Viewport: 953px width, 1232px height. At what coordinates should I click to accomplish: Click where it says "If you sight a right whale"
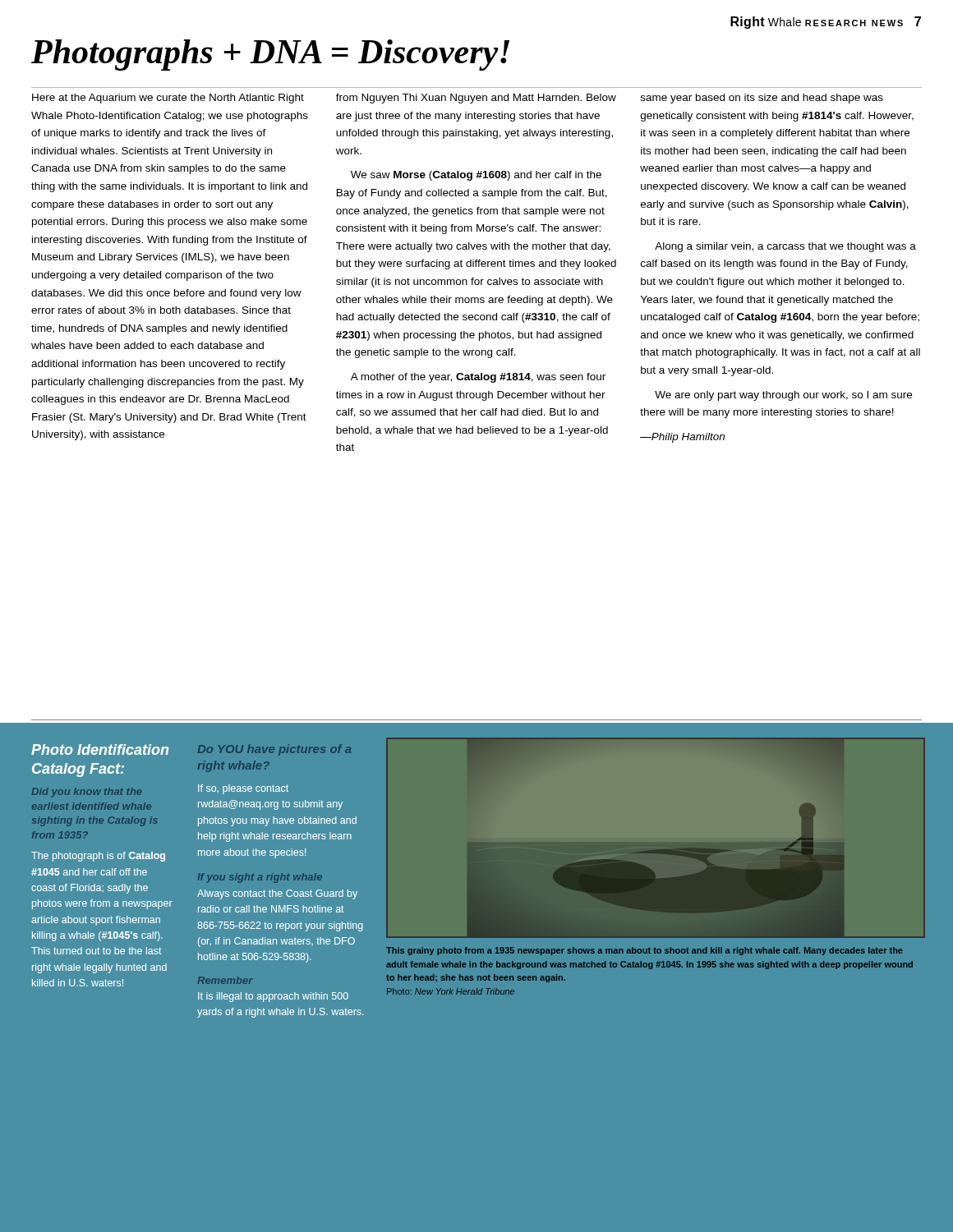[260, 877]
